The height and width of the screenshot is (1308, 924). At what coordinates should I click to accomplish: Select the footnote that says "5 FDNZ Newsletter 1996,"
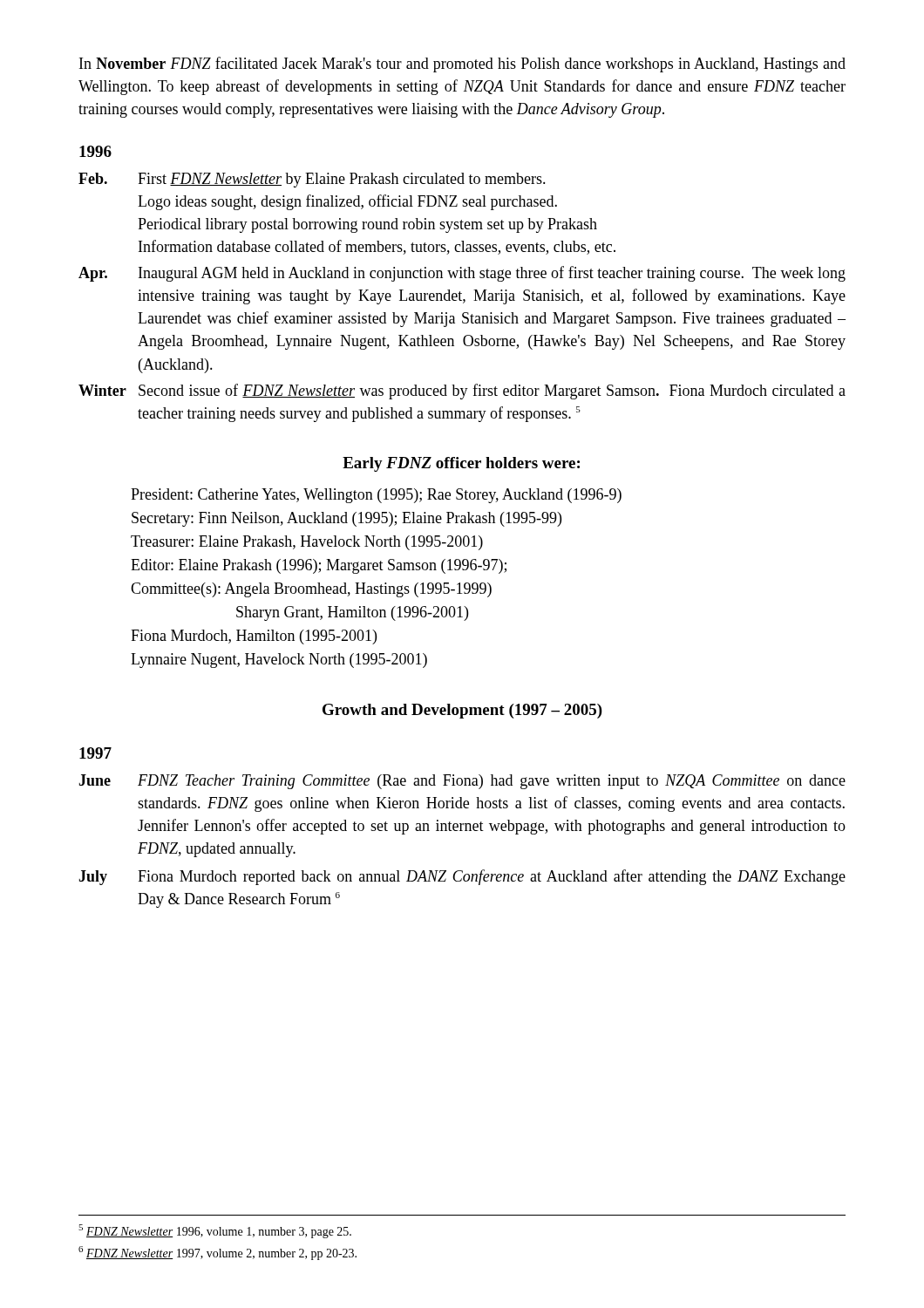click(x=215, y=1230)
